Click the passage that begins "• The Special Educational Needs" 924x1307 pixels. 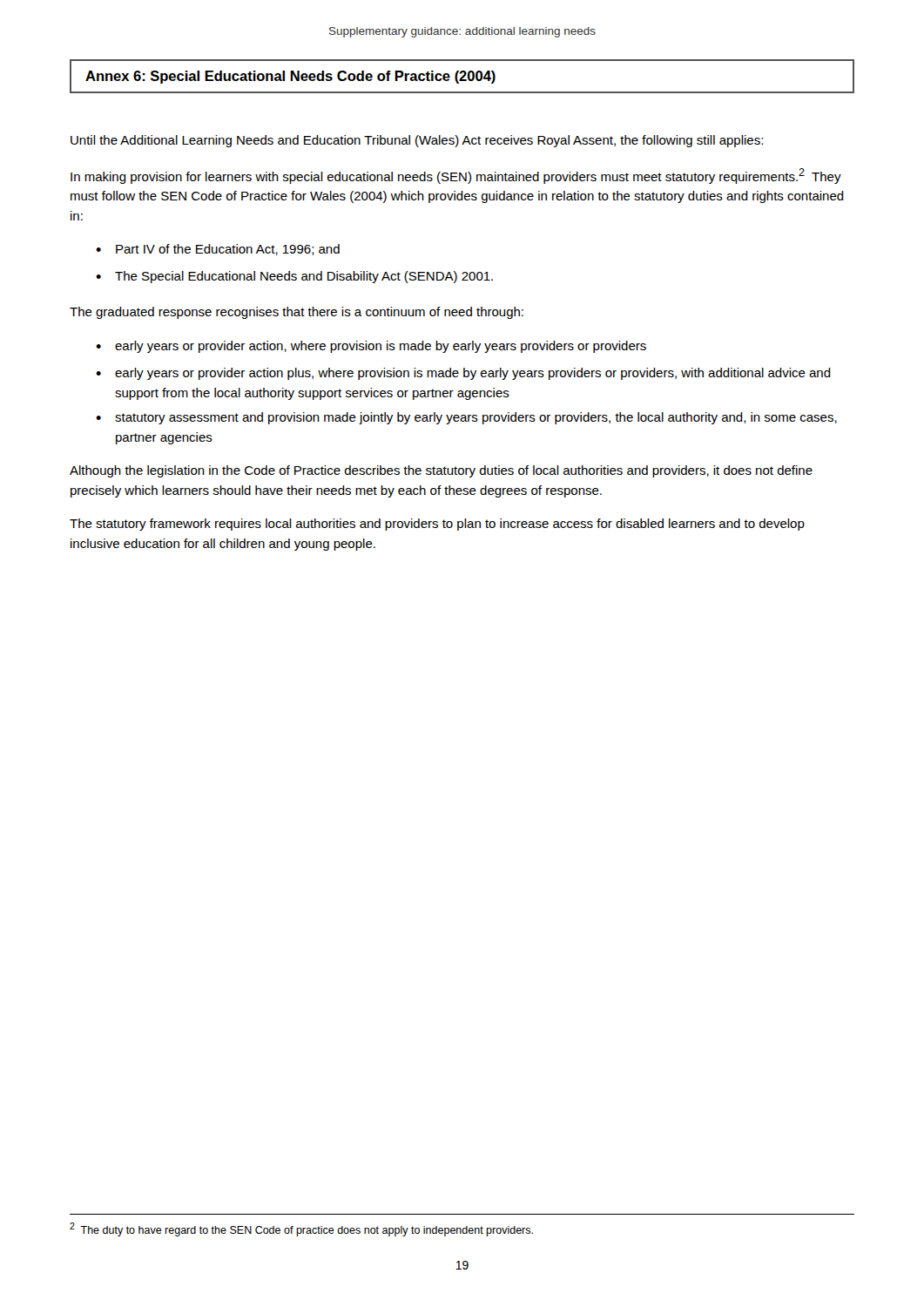pos(475,278)
